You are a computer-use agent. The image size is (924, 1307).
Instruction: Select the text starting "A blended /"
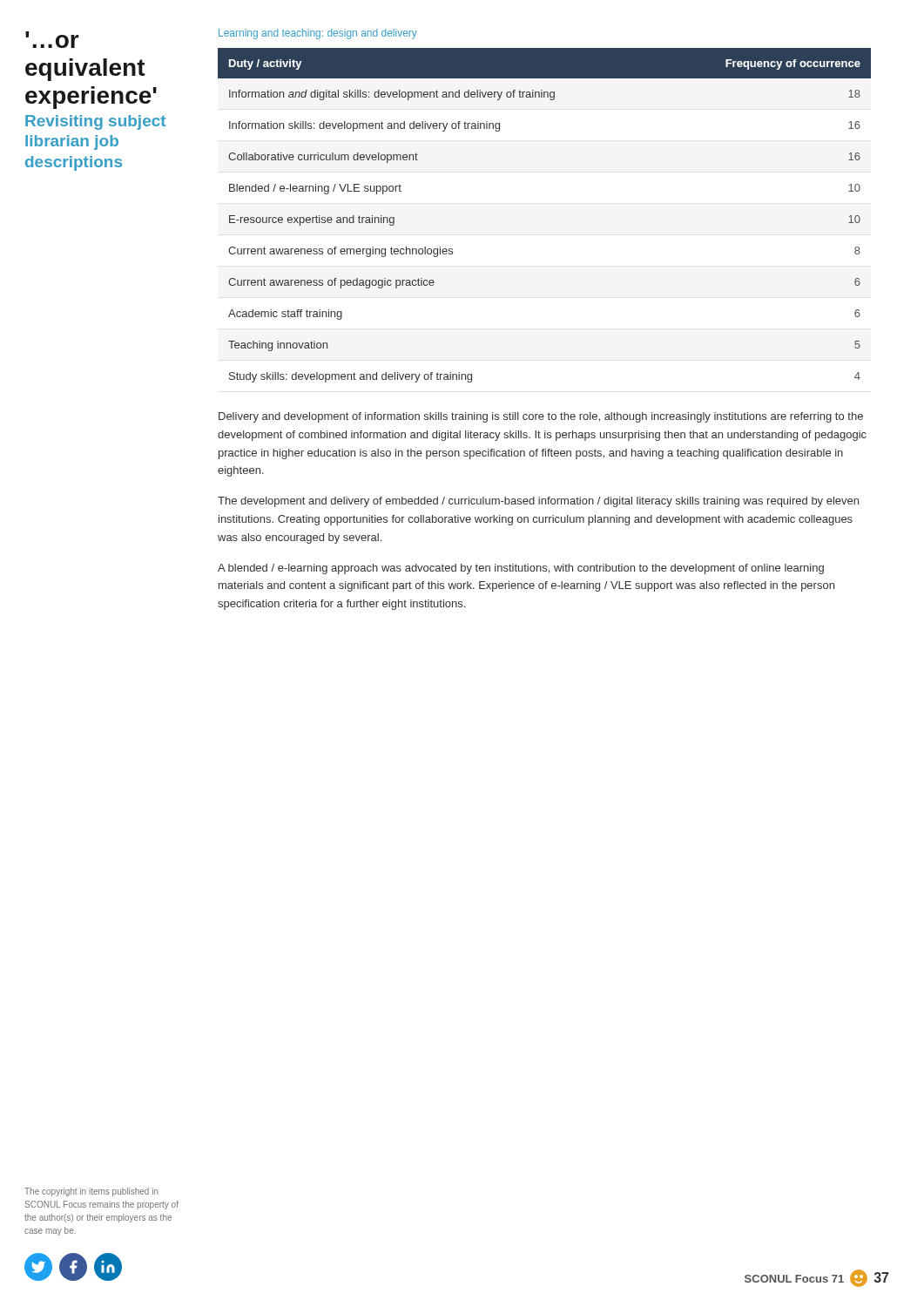tap(526, 585)
